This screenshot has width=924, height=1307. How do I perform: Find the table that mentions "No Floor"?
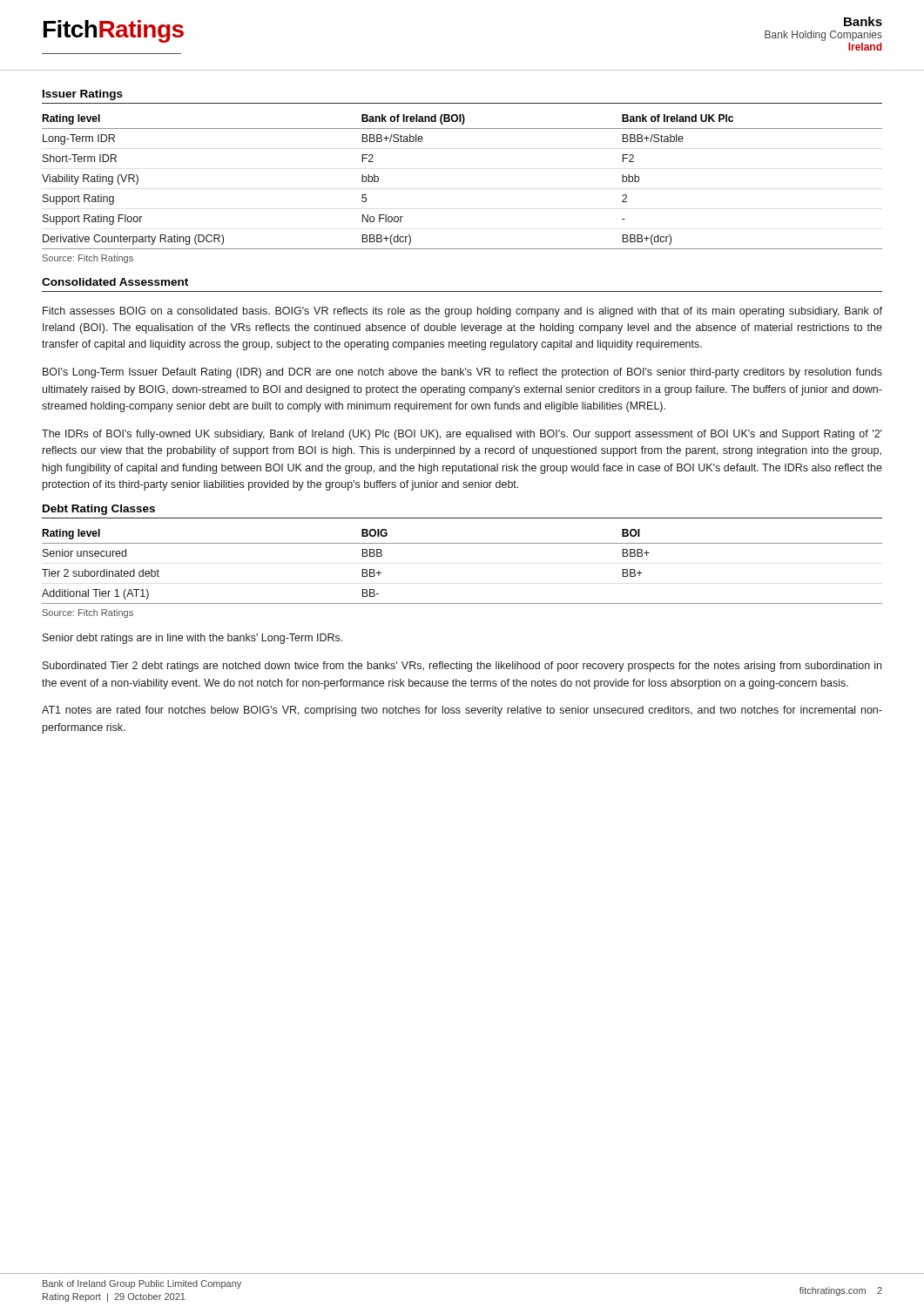point(462,179)
